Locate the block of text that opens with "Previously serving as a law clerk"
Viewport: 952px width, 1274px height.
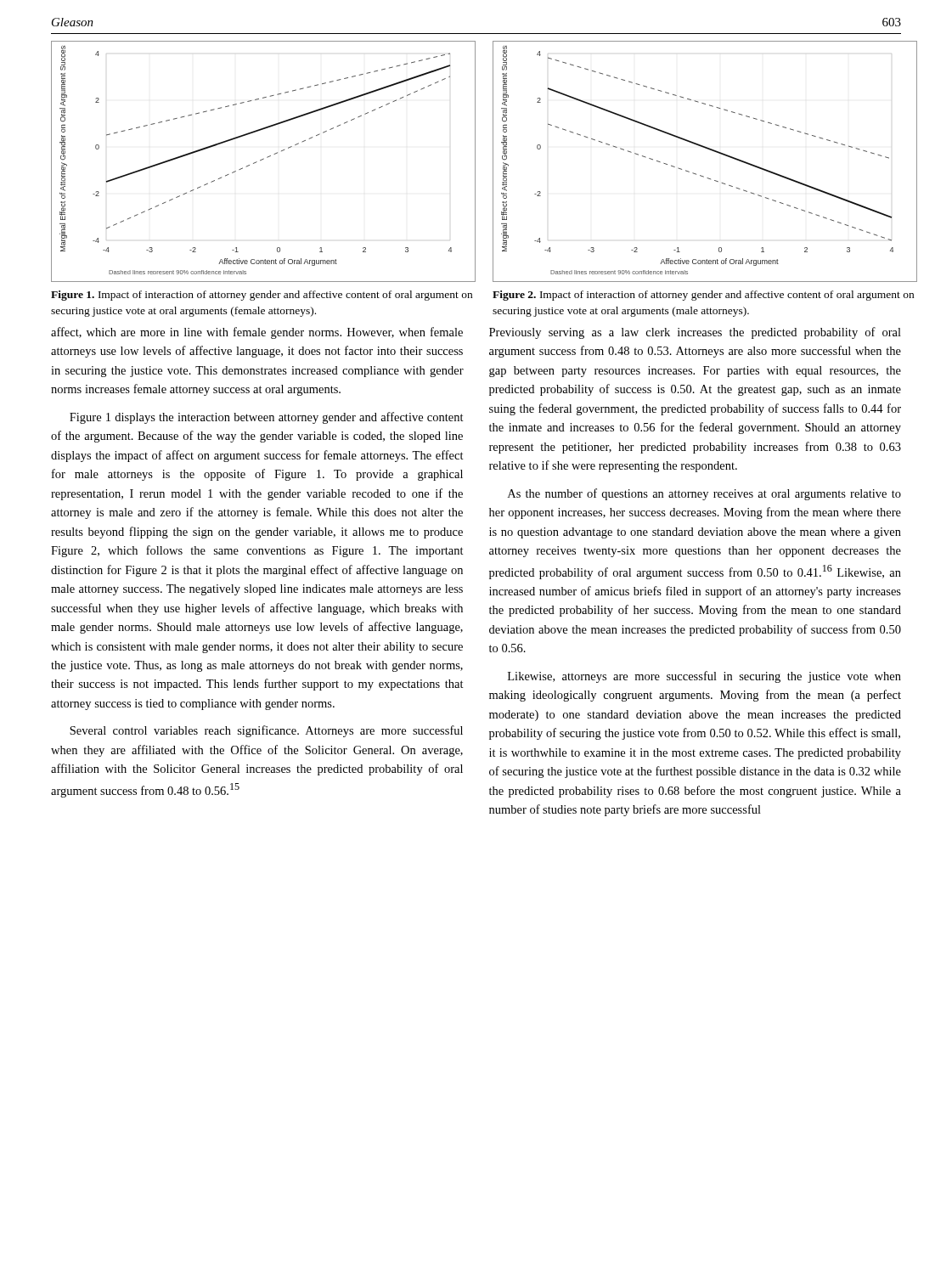pyautogui.click(x=695, y=399)
